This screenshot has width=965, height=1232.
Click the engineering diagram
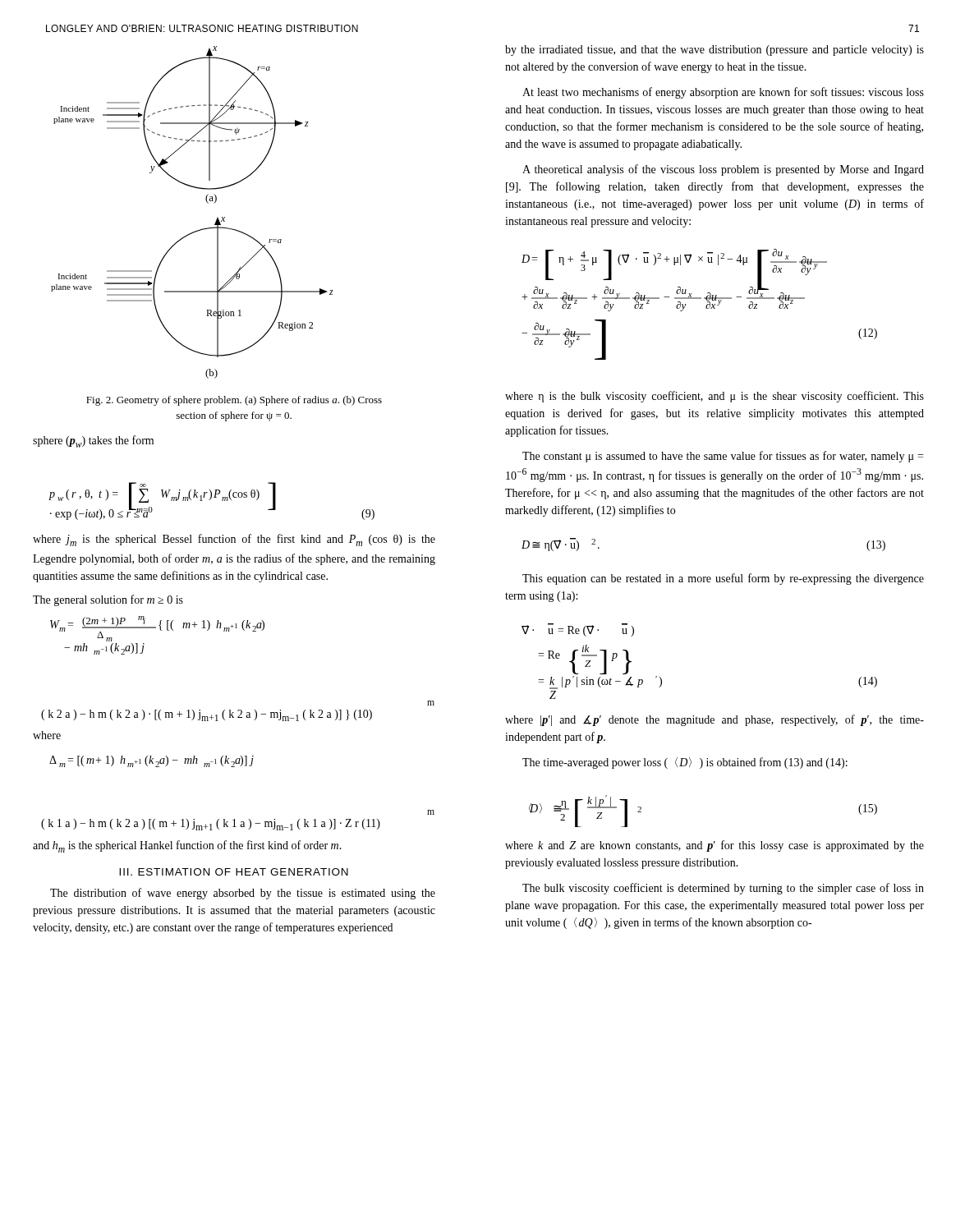(x=234, y=215)
